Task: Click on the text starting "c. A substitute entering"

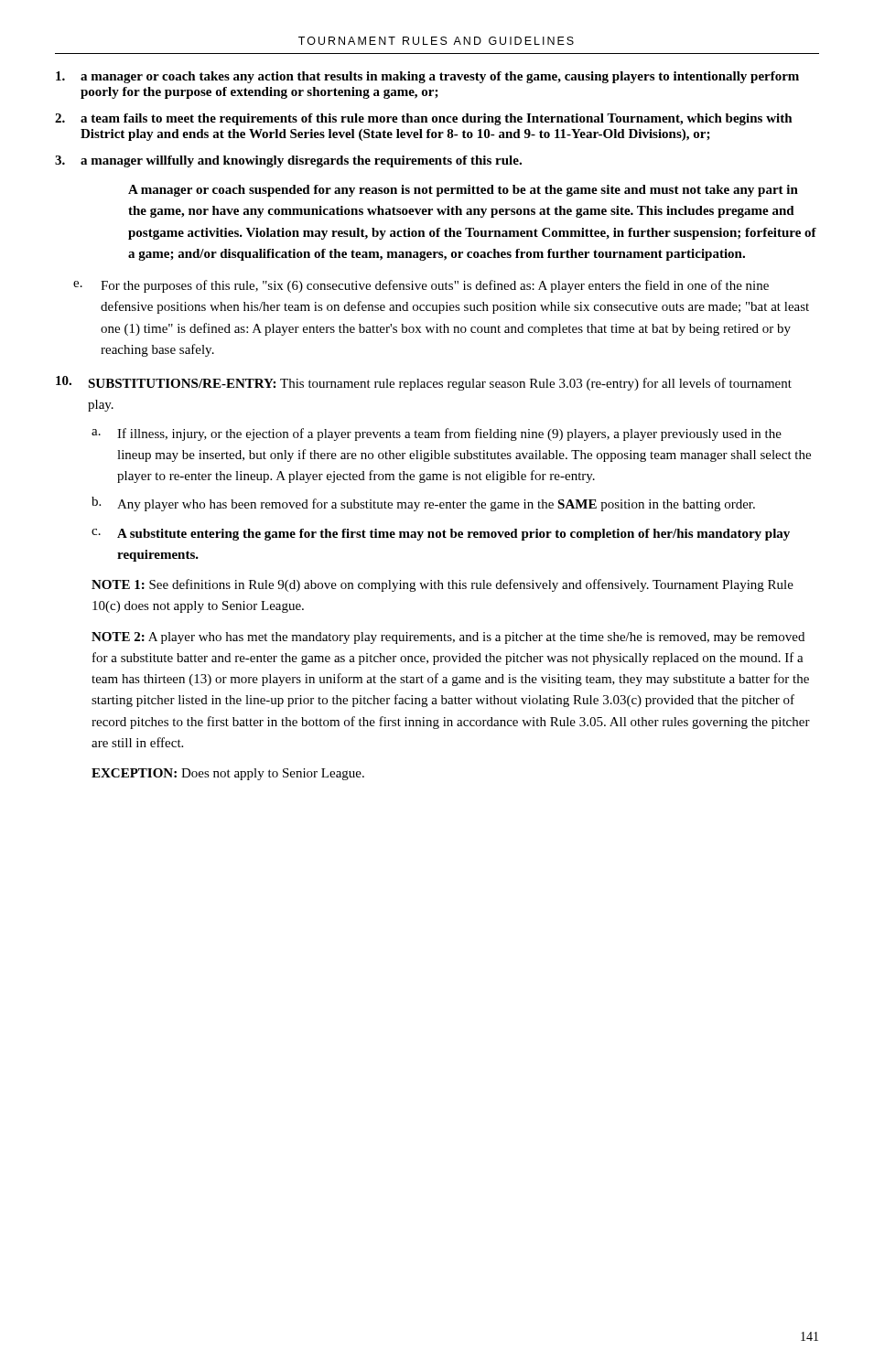Action: coord(455,544)
